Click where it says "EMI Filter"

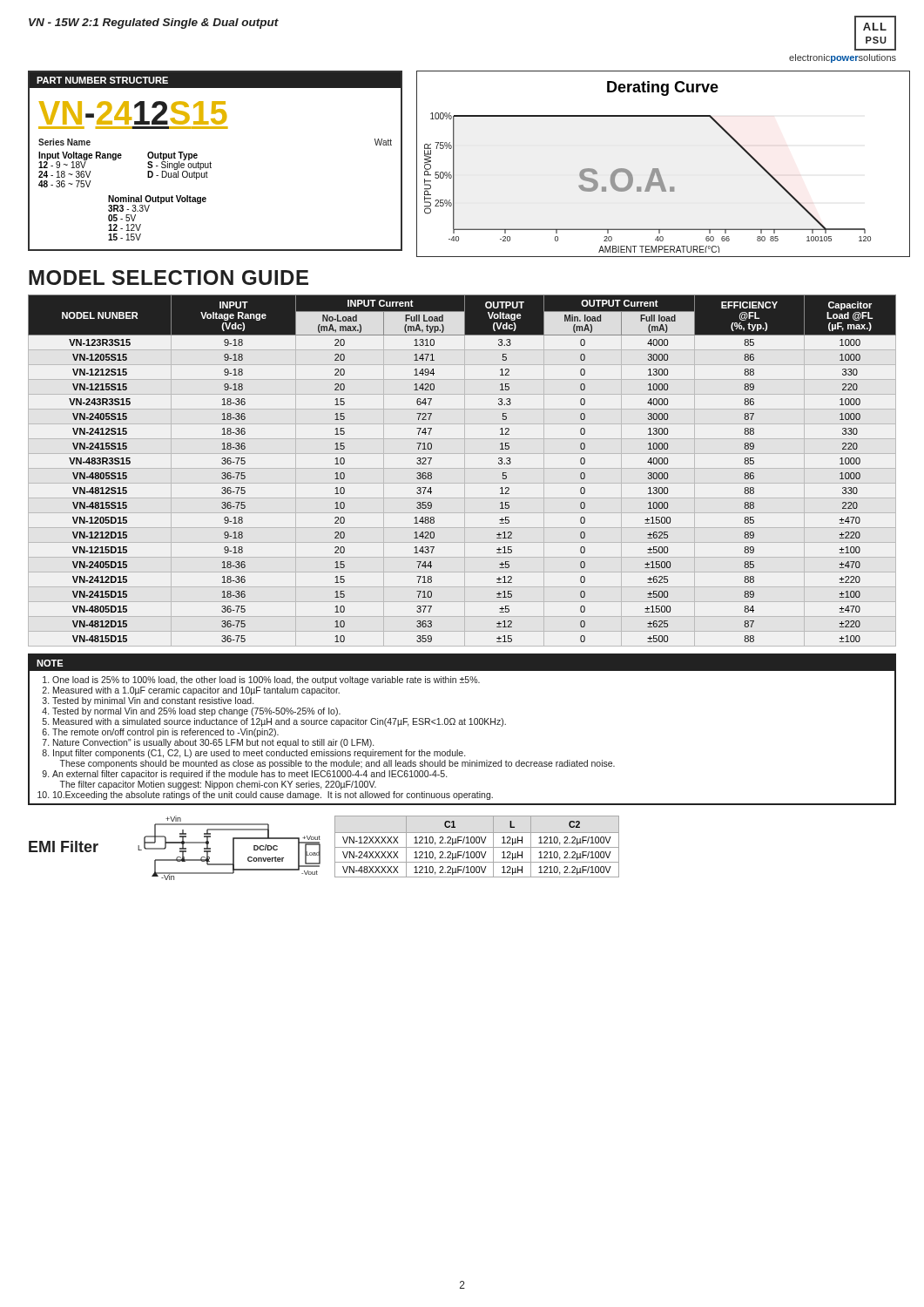coord(63,847)
